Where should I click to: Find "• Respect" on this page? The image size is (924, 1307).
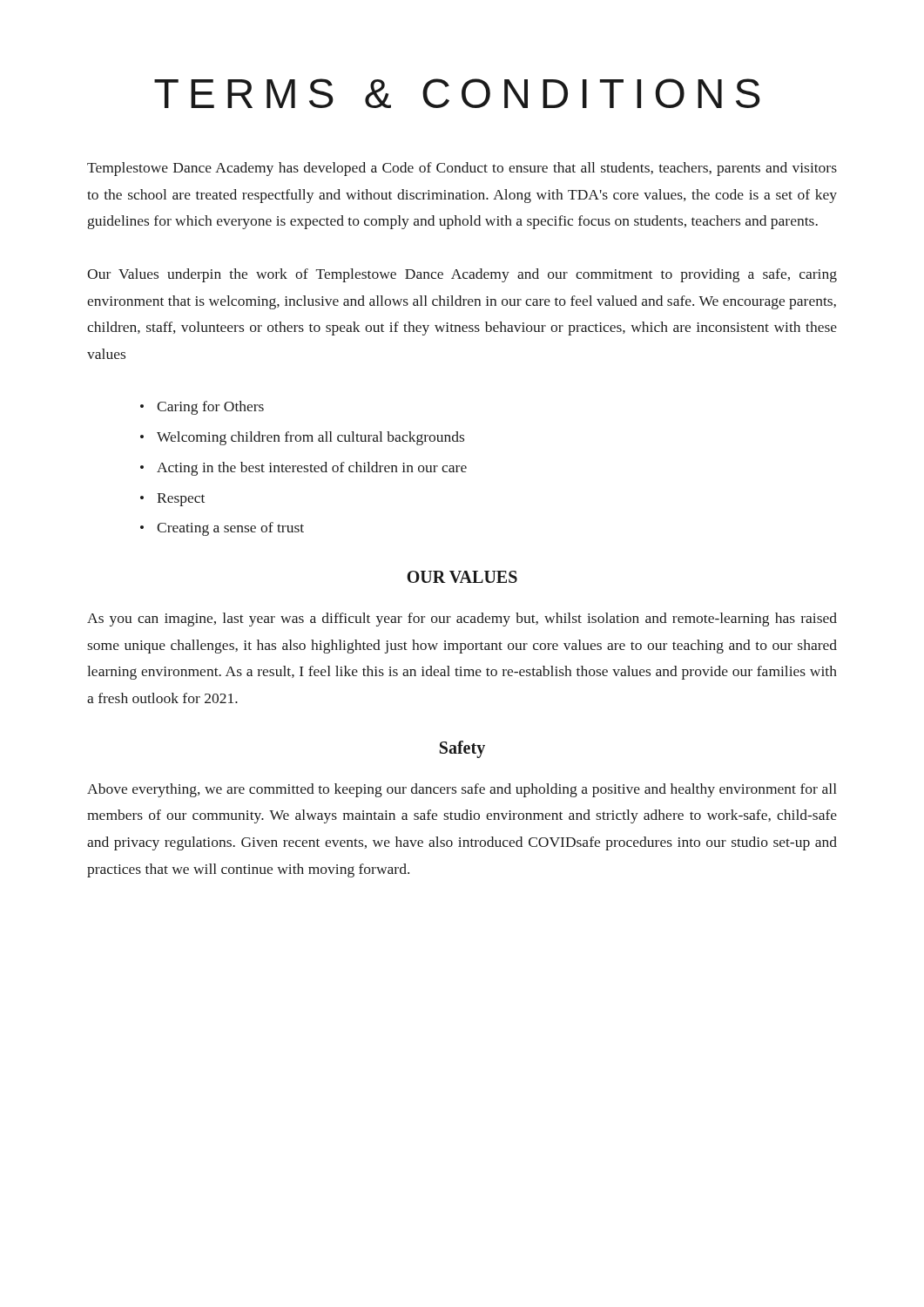click(172, 498)
